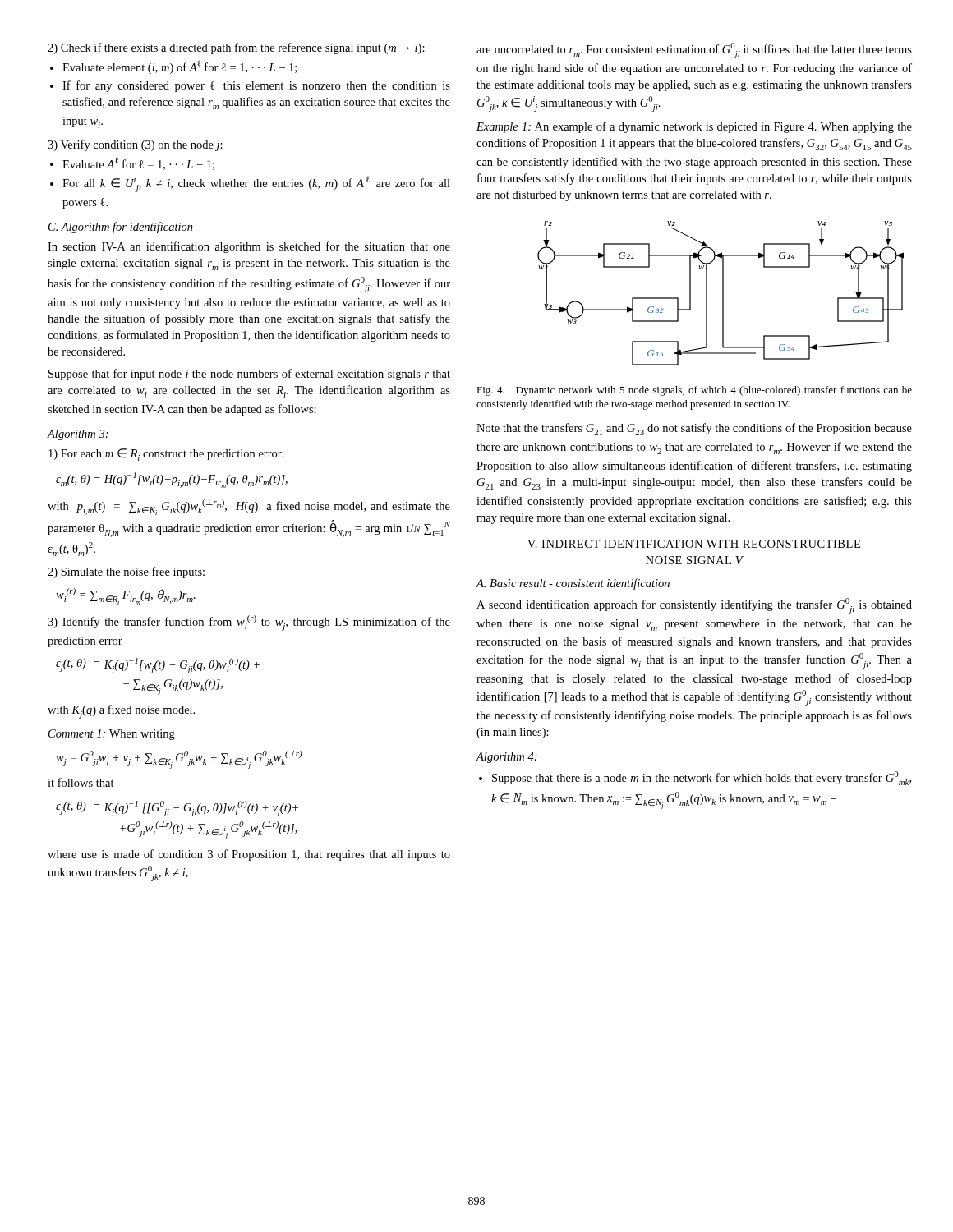This screenshot has height=1232, width=953.
Task: Click on the section header containing "V. Indirect Identification"
Action: point(694,552)
